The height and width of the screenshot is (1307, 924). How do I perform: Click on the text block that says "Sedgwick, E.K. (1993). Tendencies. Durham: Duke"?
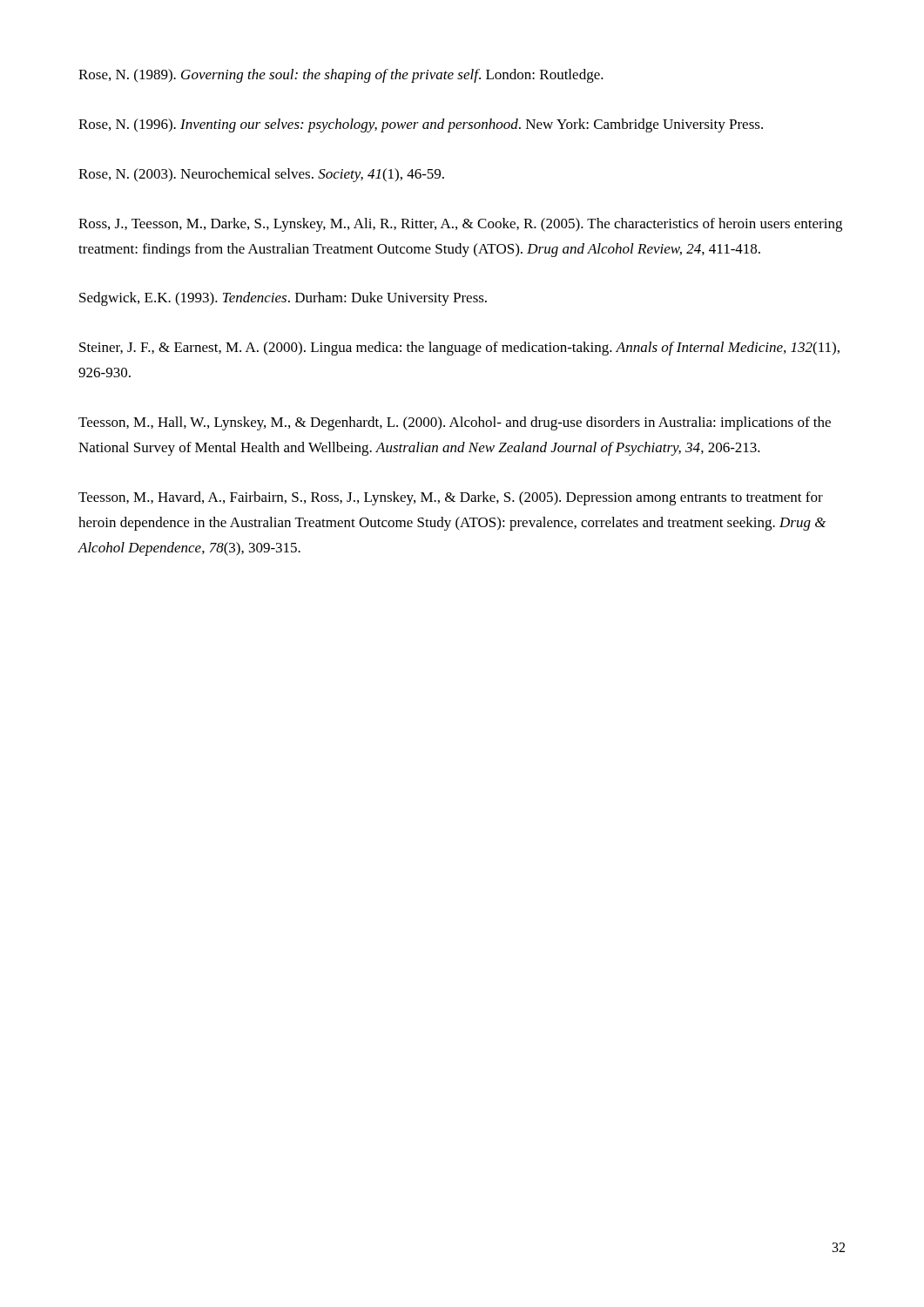(283, 298)
